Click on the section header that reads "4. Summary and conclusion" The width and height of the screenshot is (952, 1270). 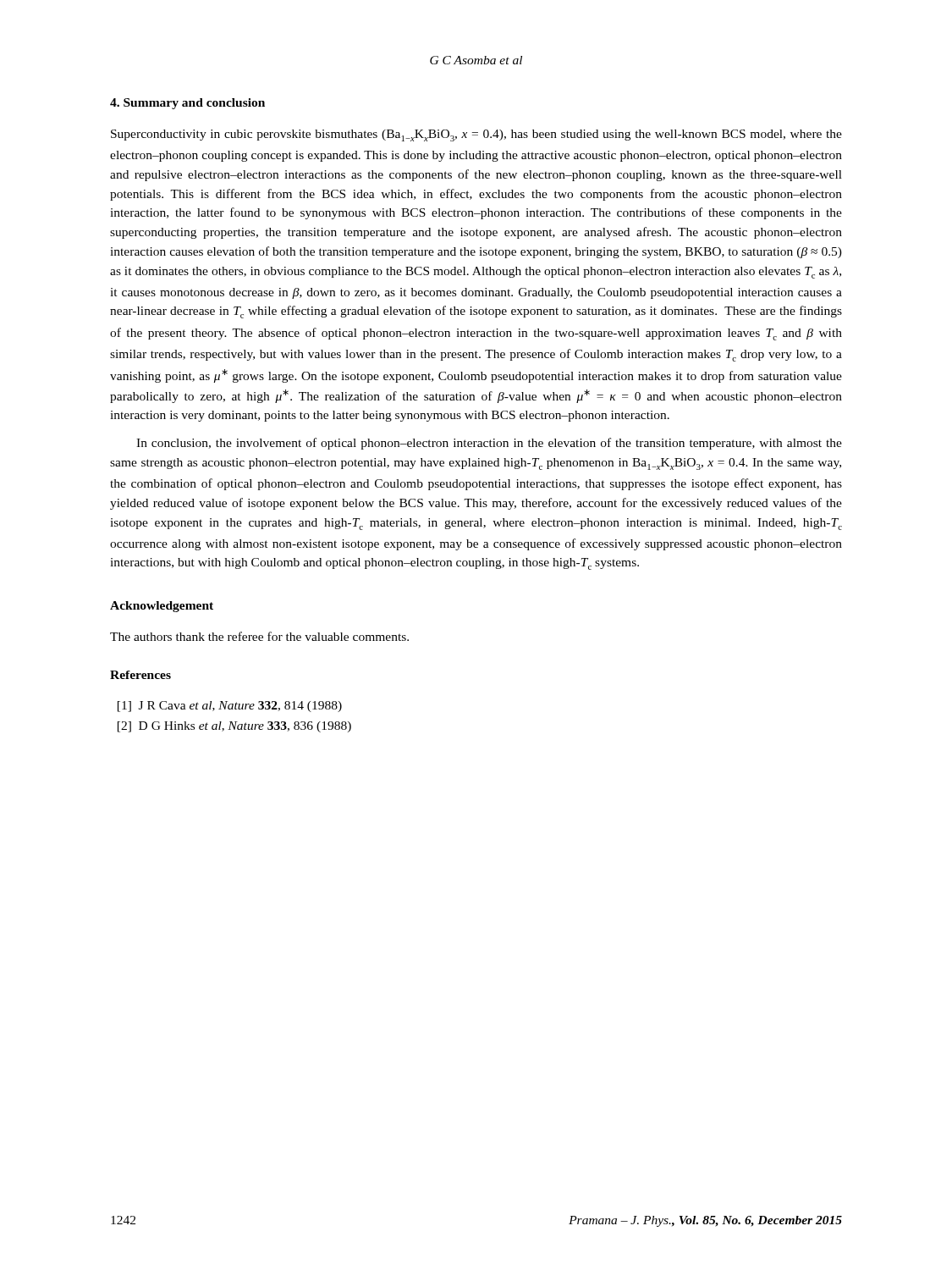(x=188, y=102)
